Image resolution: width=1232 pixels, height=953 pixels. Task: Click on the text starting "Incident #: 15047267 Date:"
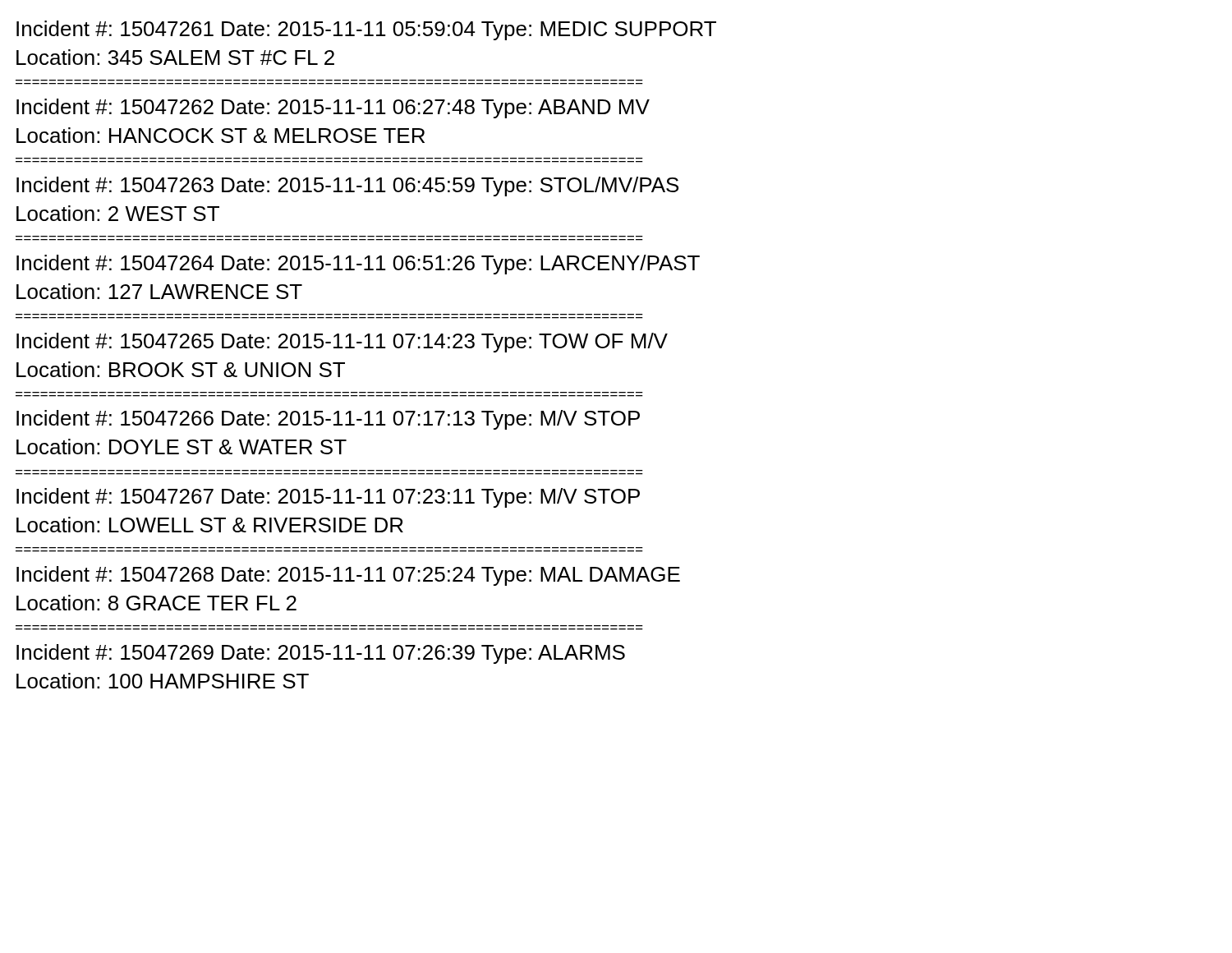(616, 511)
